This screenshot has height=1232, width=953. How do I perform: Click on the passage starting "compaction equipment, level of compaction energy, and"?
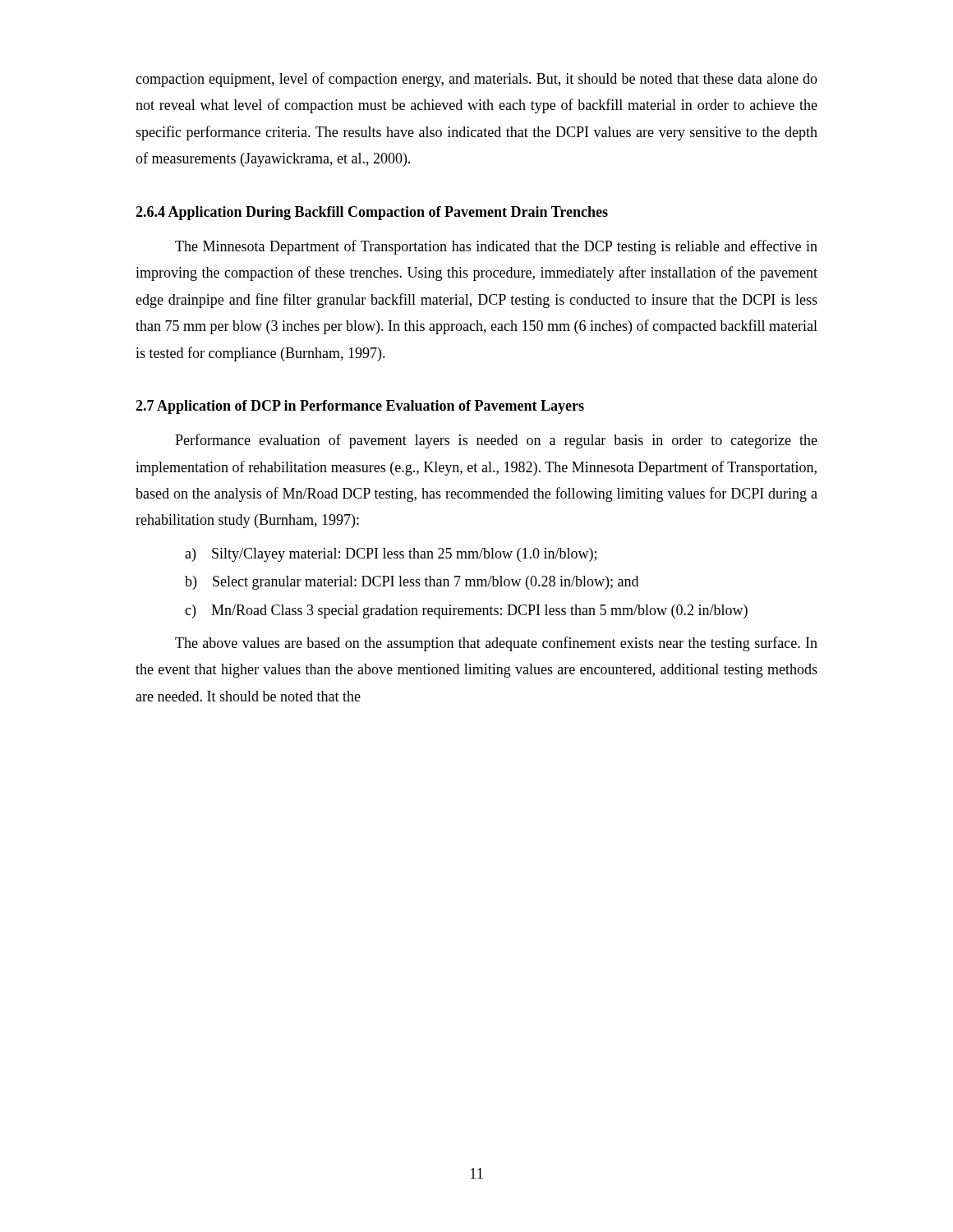point(476,119)
